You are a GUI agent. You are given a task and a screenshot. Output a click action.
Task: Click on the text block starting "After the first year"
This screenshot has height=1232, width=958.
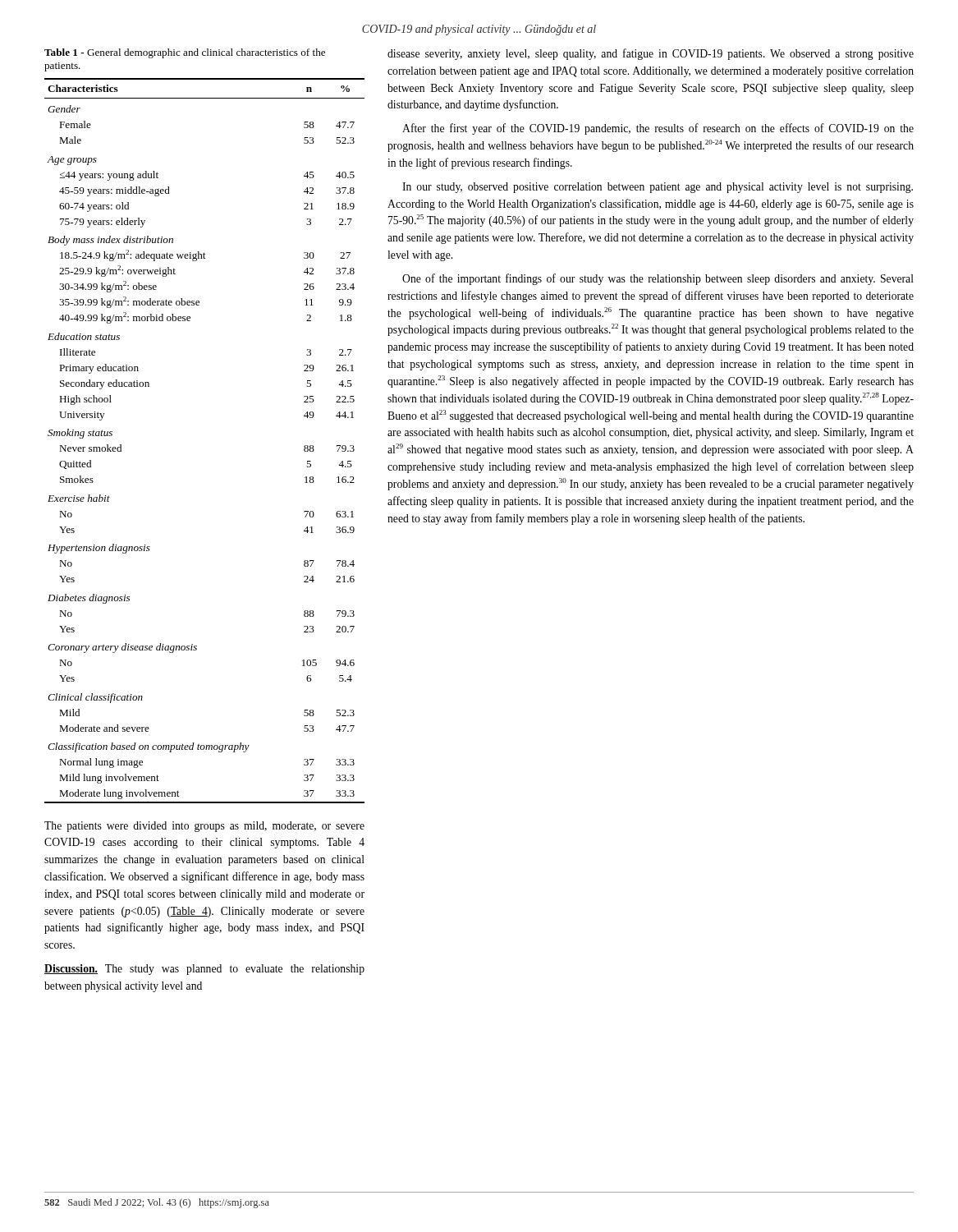point(651,146)
